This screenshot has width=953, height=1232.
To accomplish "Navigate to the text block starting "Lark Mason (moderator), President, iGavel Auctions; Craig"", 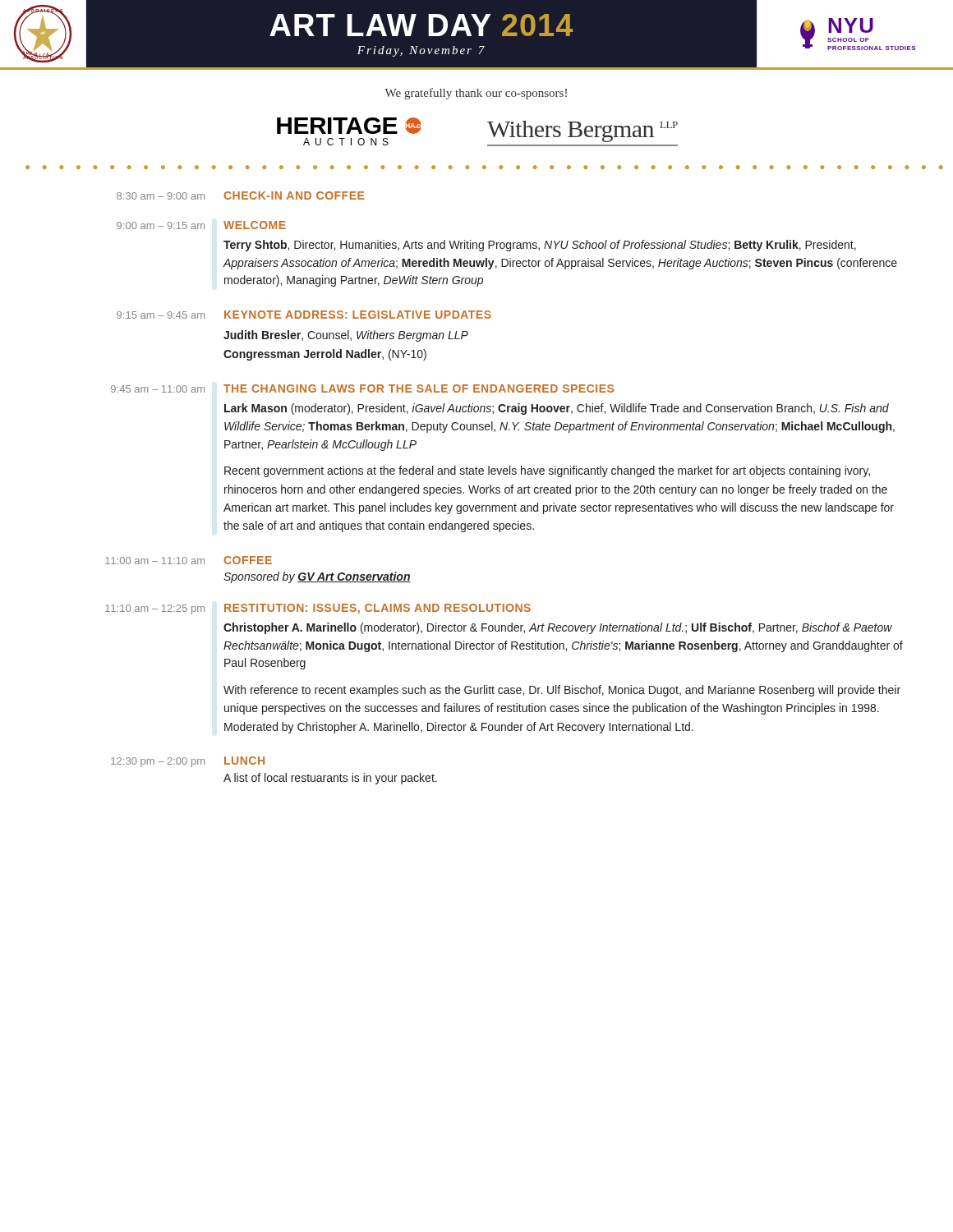I will [x=559, y=426].
